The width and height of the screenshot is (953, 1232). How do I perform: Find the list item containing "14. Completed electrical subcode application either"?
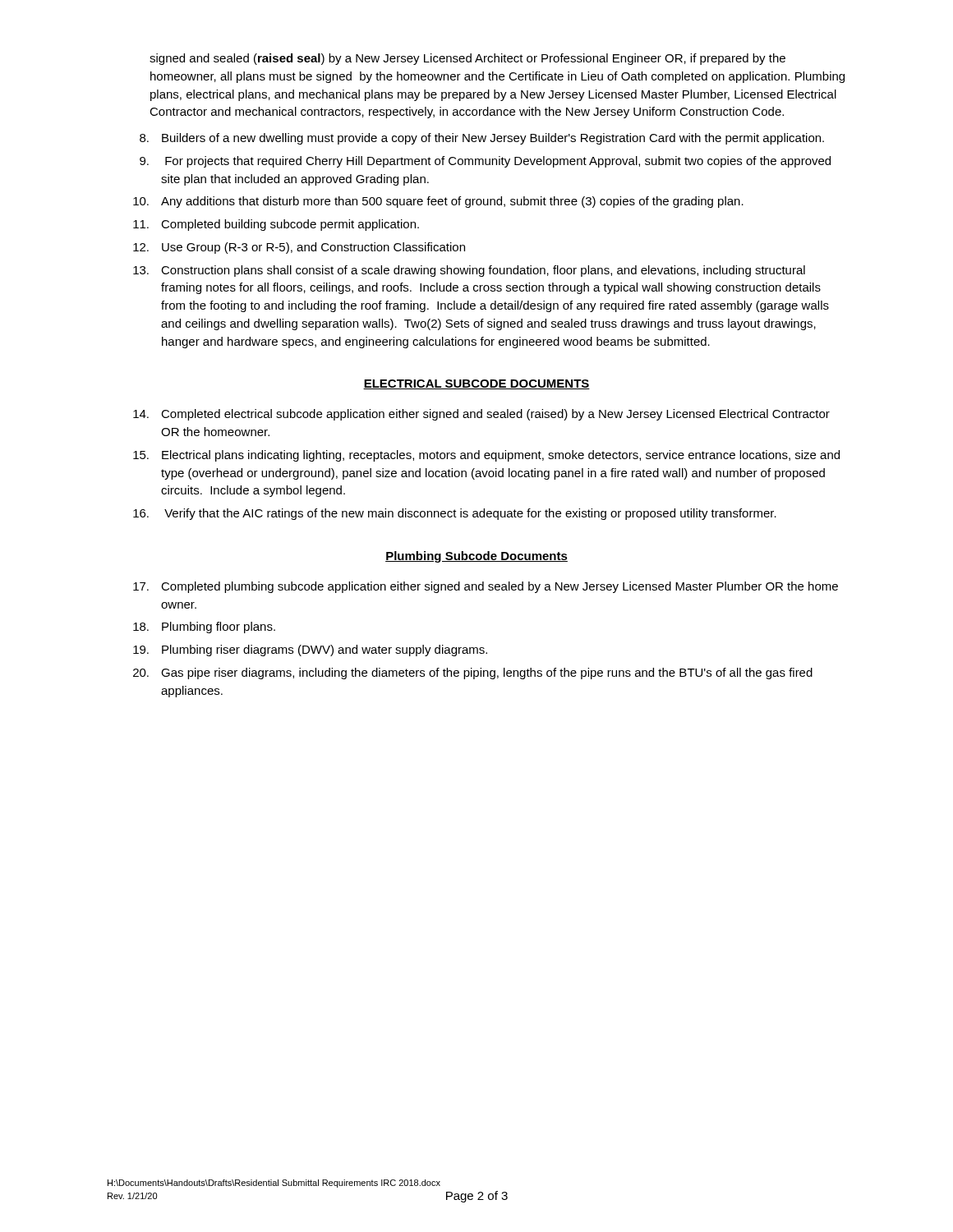(476, 423)
